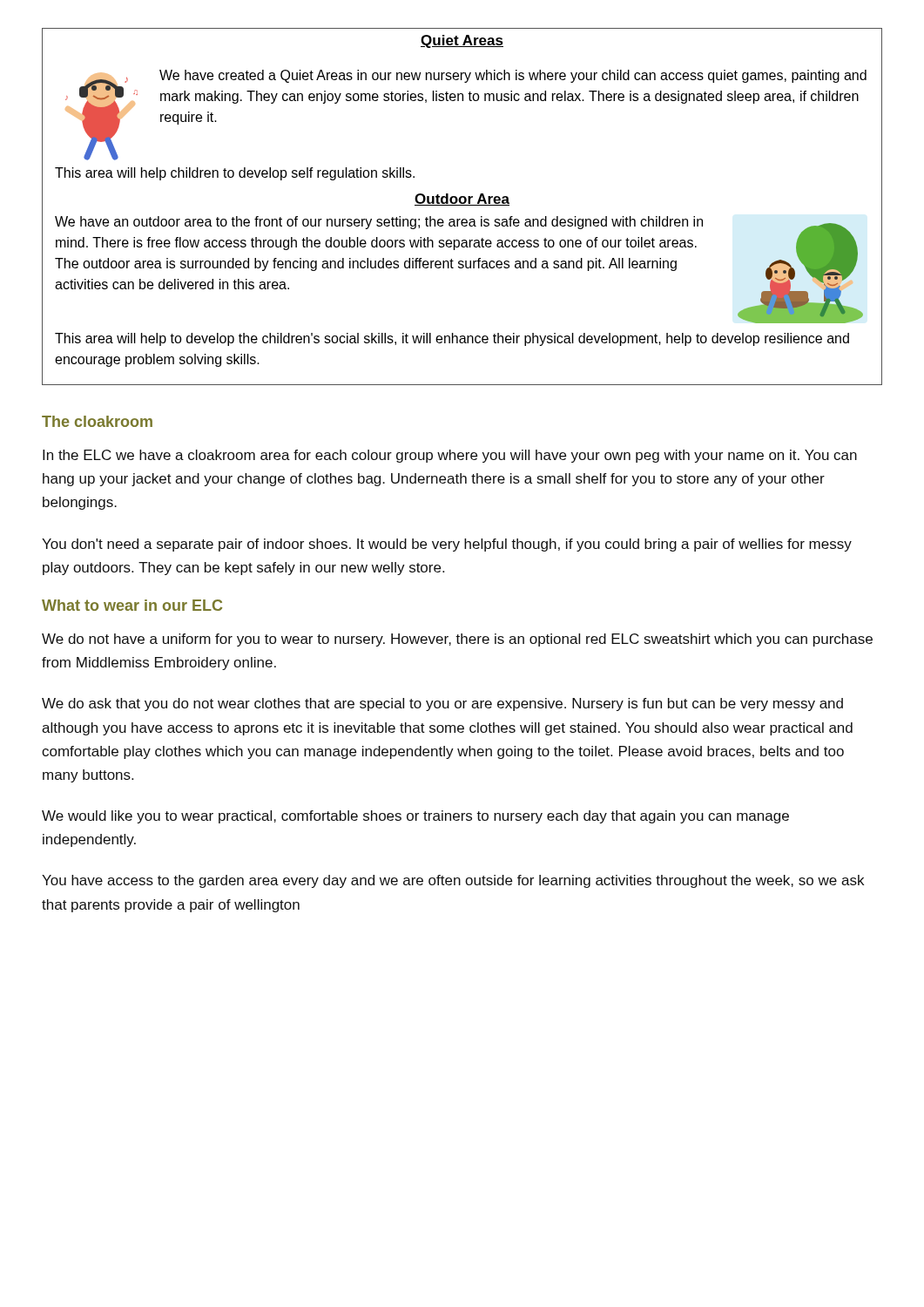Where is the passage that starts "We would like you to wear practical, comfortable"?
Viewport: 924px width, 1307px height.
pyautogui.click(x=416, y=828)
